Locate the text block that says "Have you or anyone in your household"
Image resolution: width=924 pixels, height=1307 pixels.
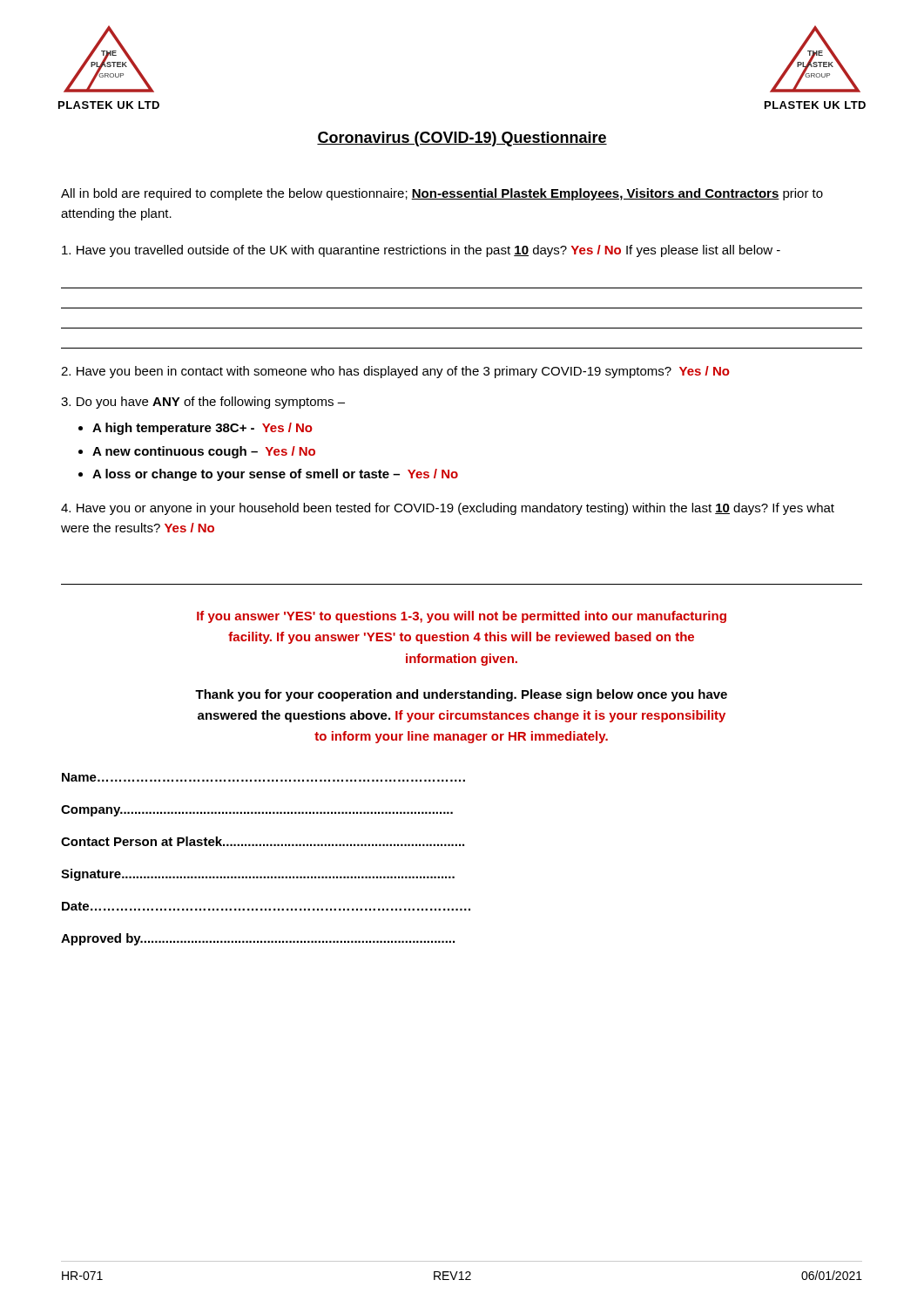[x=448, y=518]
